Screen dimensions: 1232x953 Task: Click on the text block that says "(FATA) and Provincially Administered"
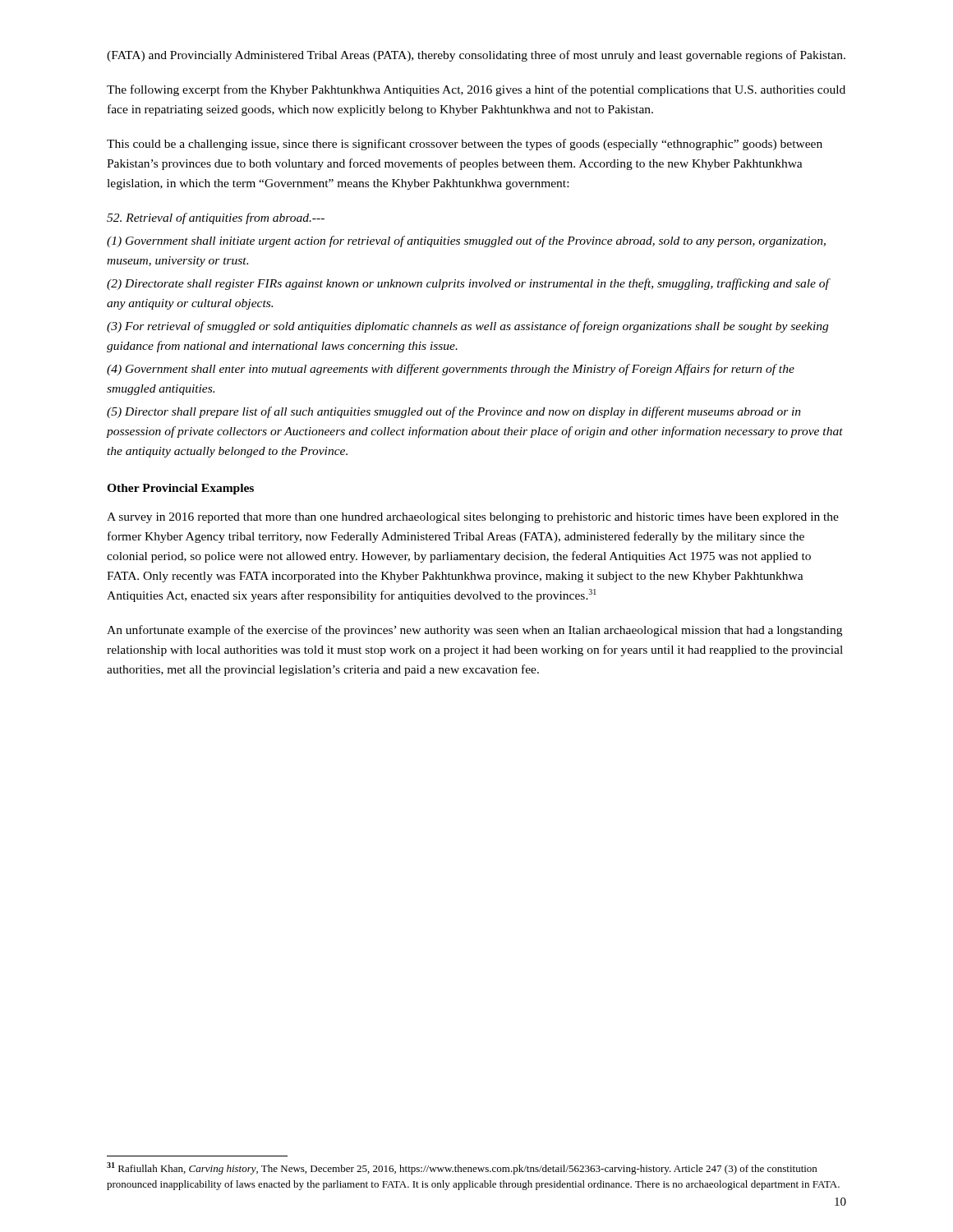(x=476, y=55)
